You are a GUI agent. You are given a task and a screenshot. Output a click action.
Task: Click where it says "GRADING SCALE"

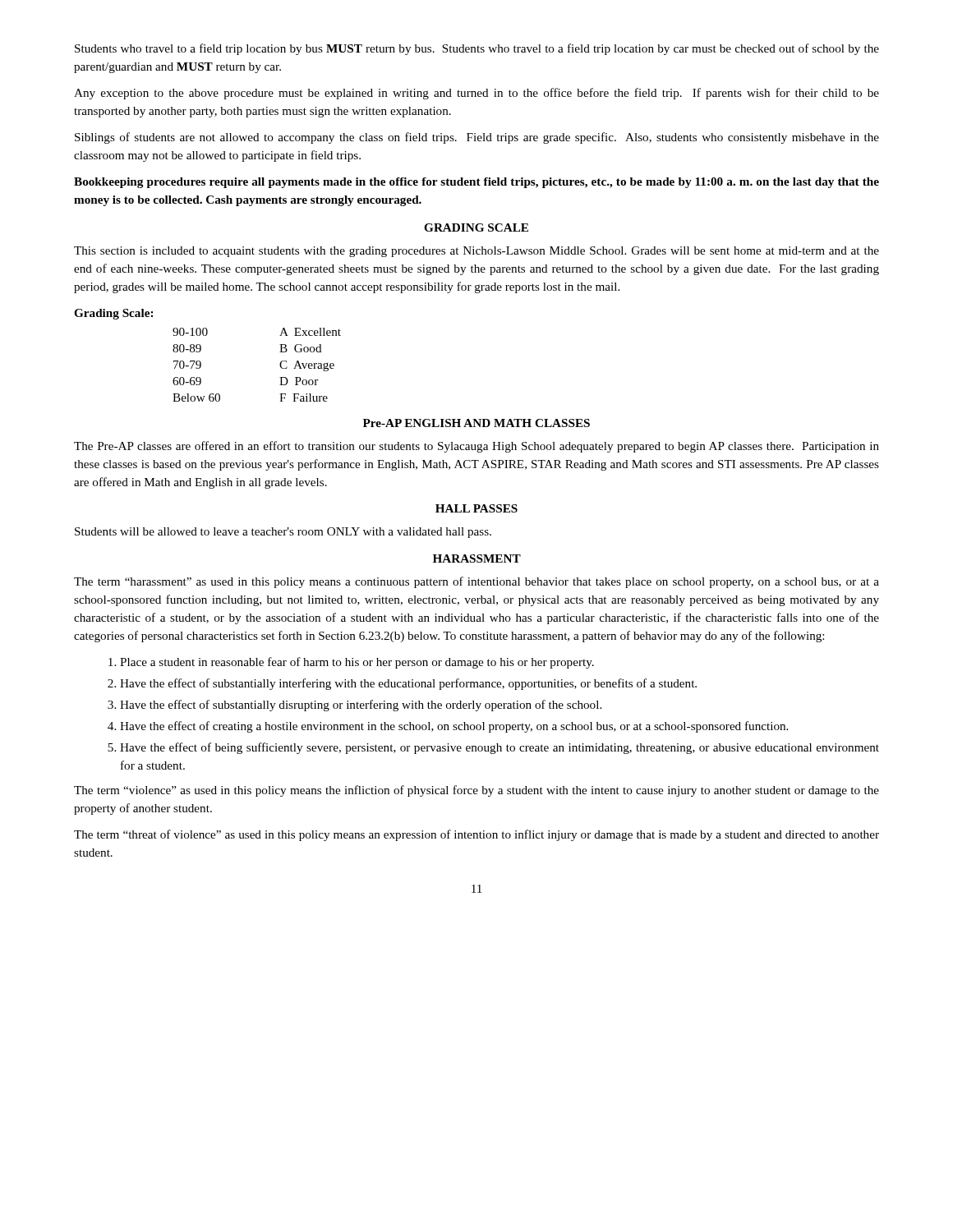click(476, 227)
